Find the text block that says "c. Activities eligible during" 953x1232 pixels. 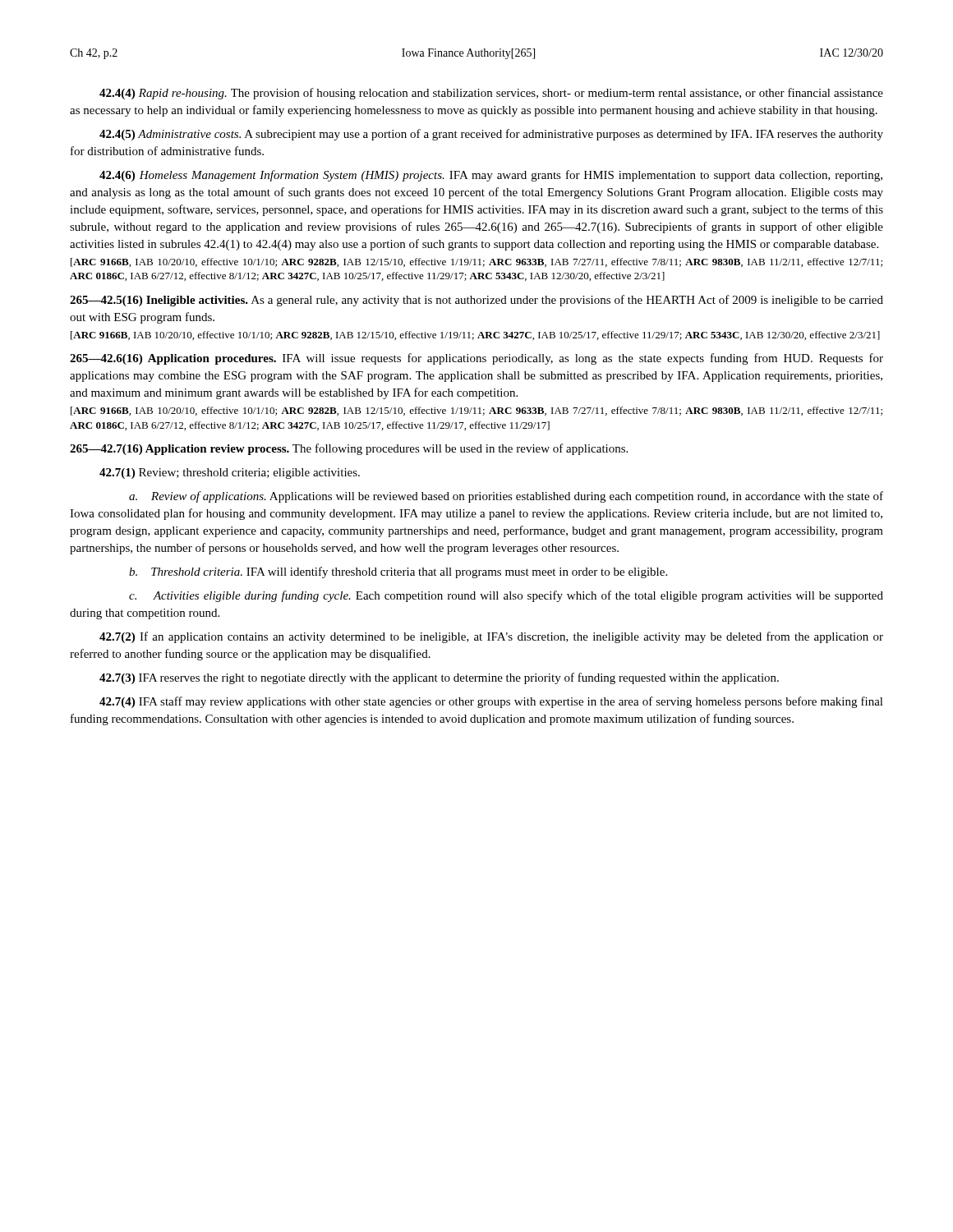[476, 605]
